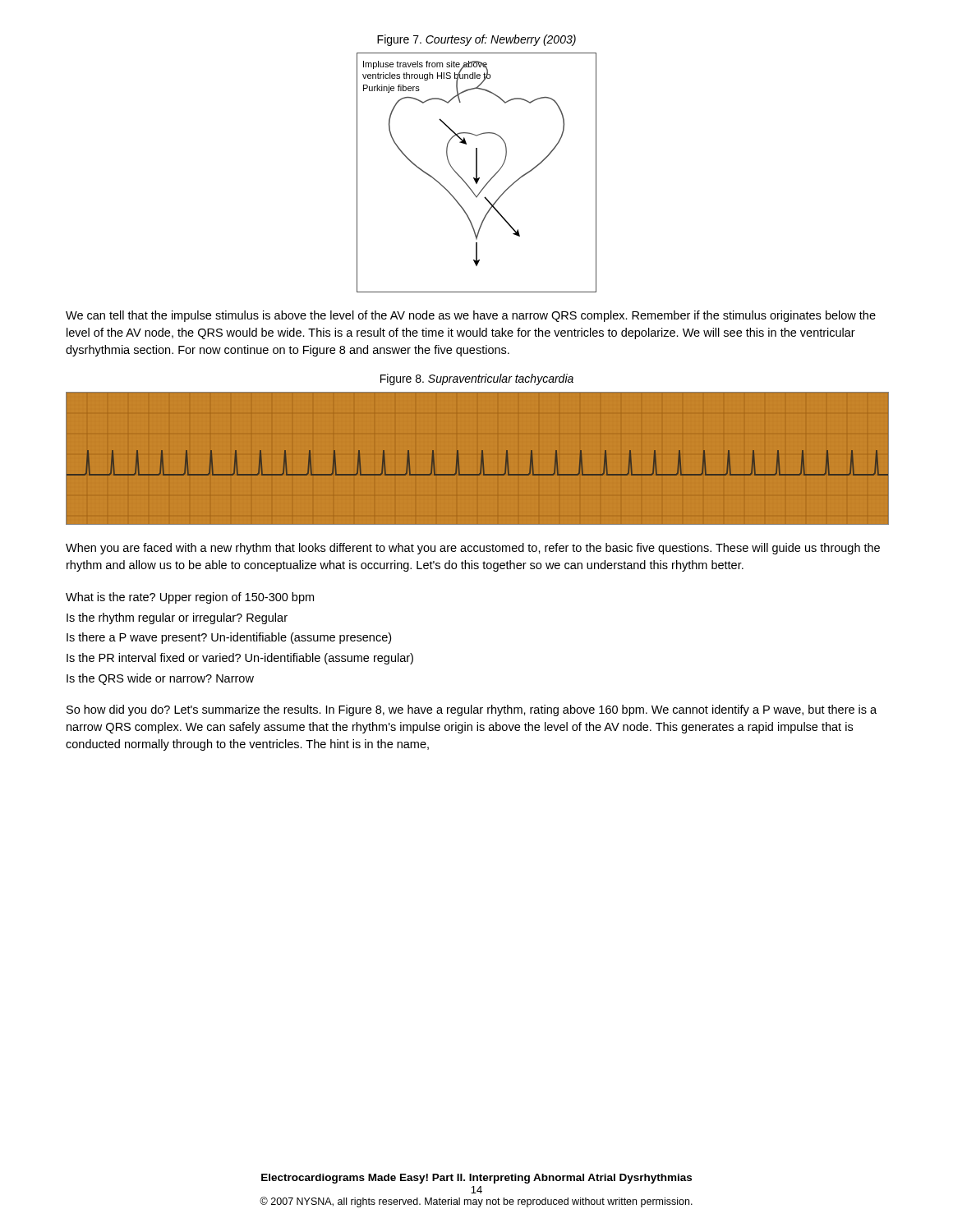This screenshot has width=953, height=1232.
Task: Locate the list item containing "What is the"
Action: click(x=190, y=597)
